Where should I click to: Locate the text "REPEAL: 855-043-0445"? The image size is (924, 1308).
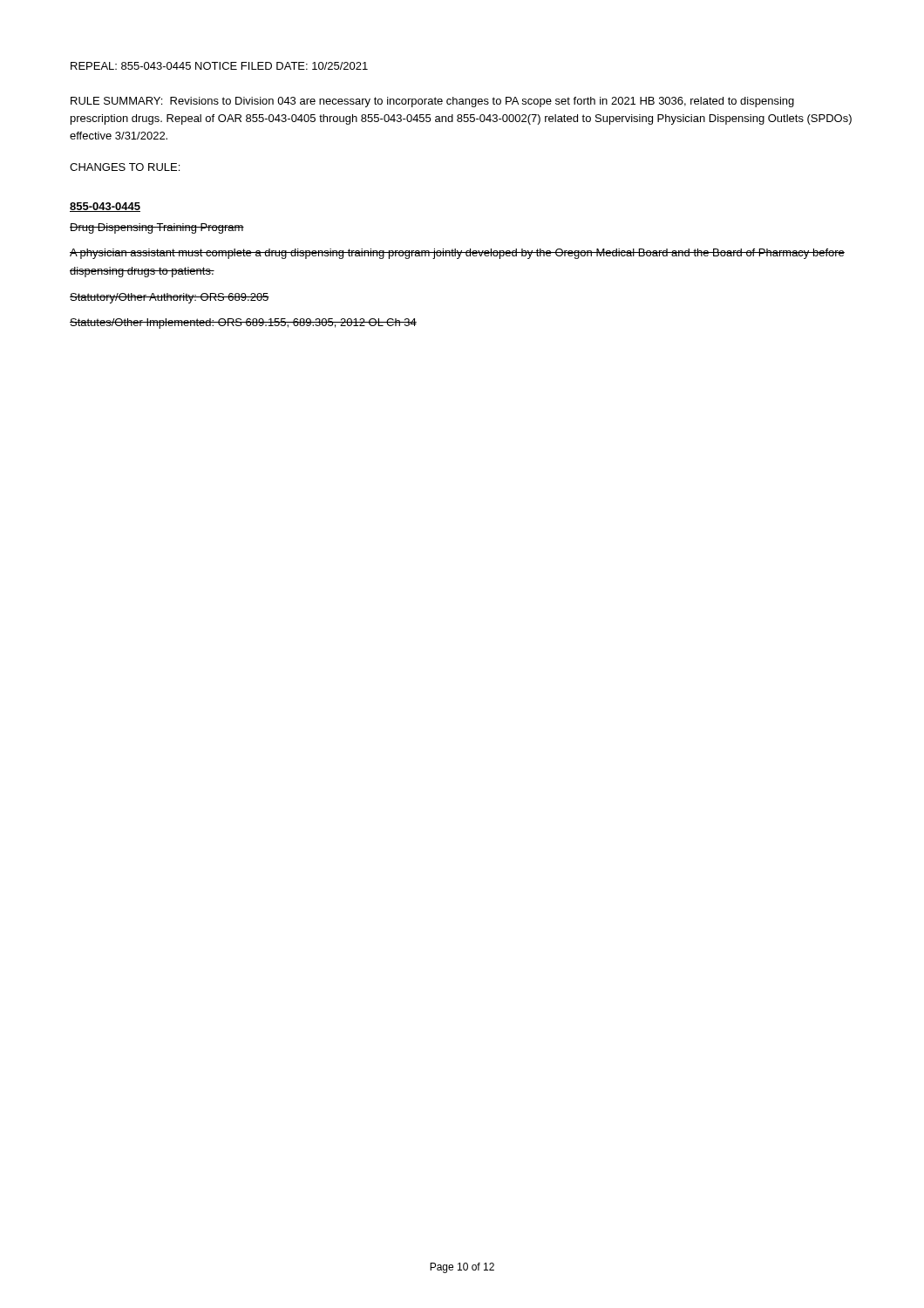pyautogui.click(x=131, y=66)
